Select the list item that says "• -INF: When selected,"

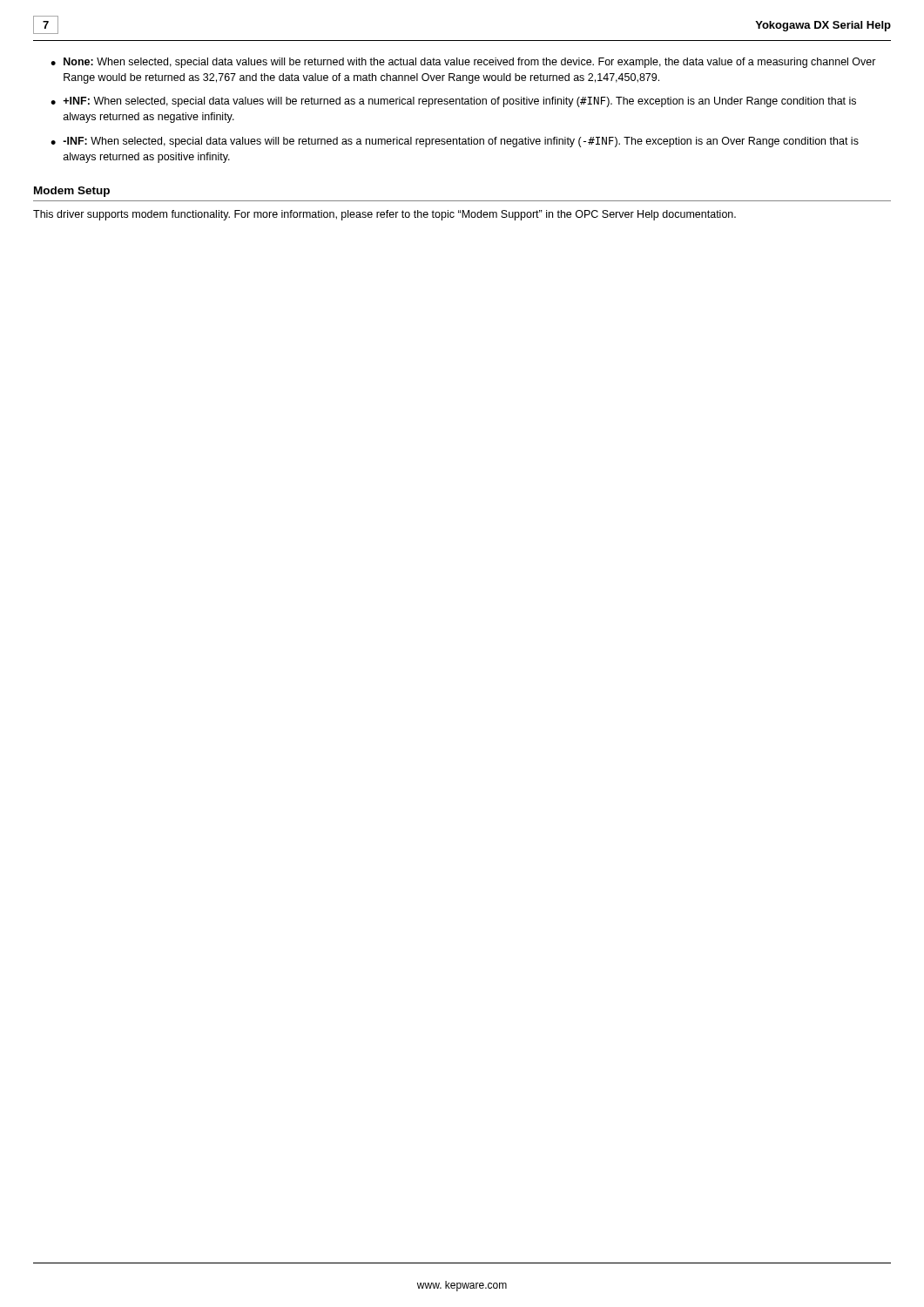pos(471,149)
